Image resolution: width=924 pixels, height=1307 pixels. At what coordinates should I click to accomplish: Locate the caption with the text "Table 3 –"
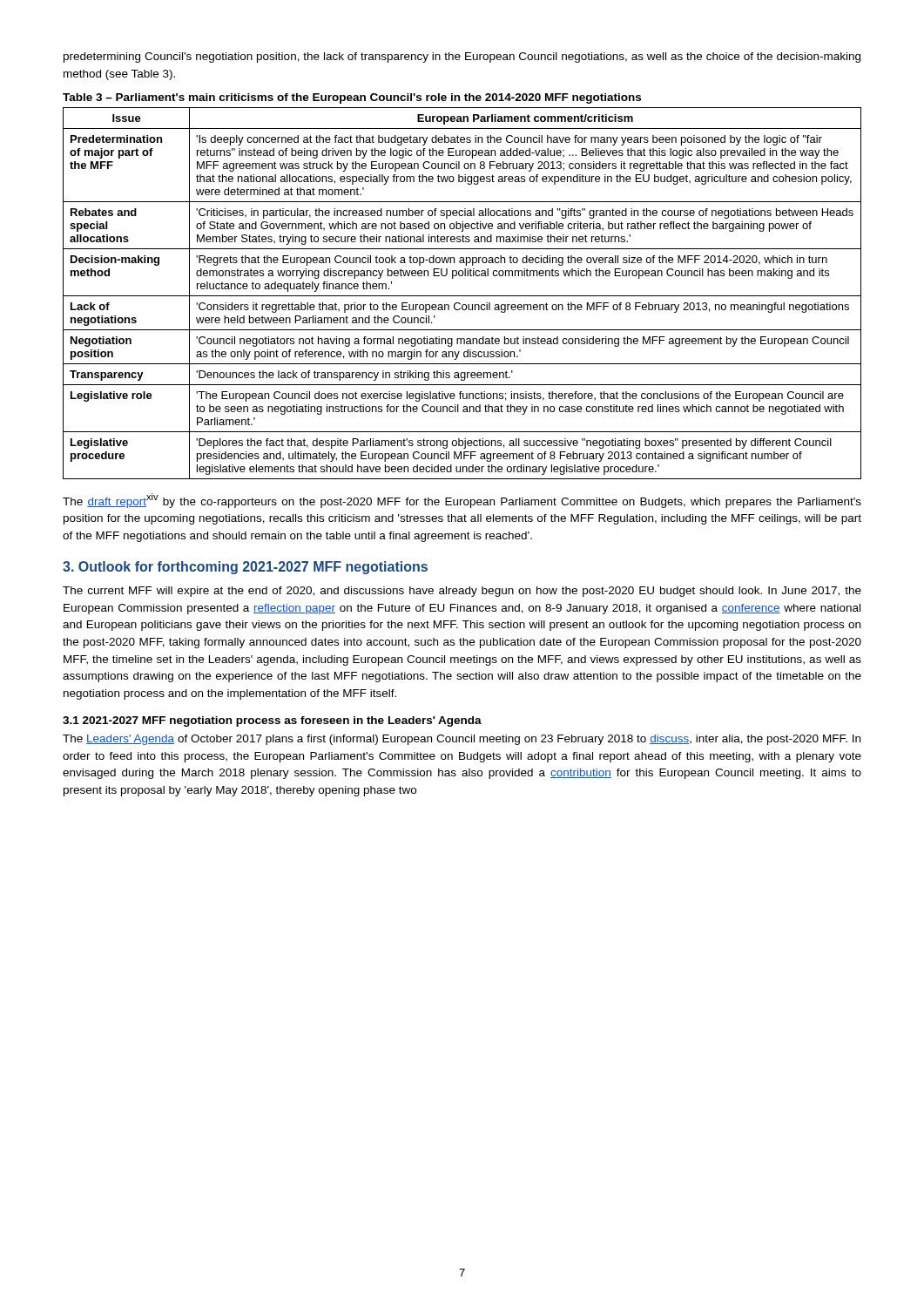352,97
